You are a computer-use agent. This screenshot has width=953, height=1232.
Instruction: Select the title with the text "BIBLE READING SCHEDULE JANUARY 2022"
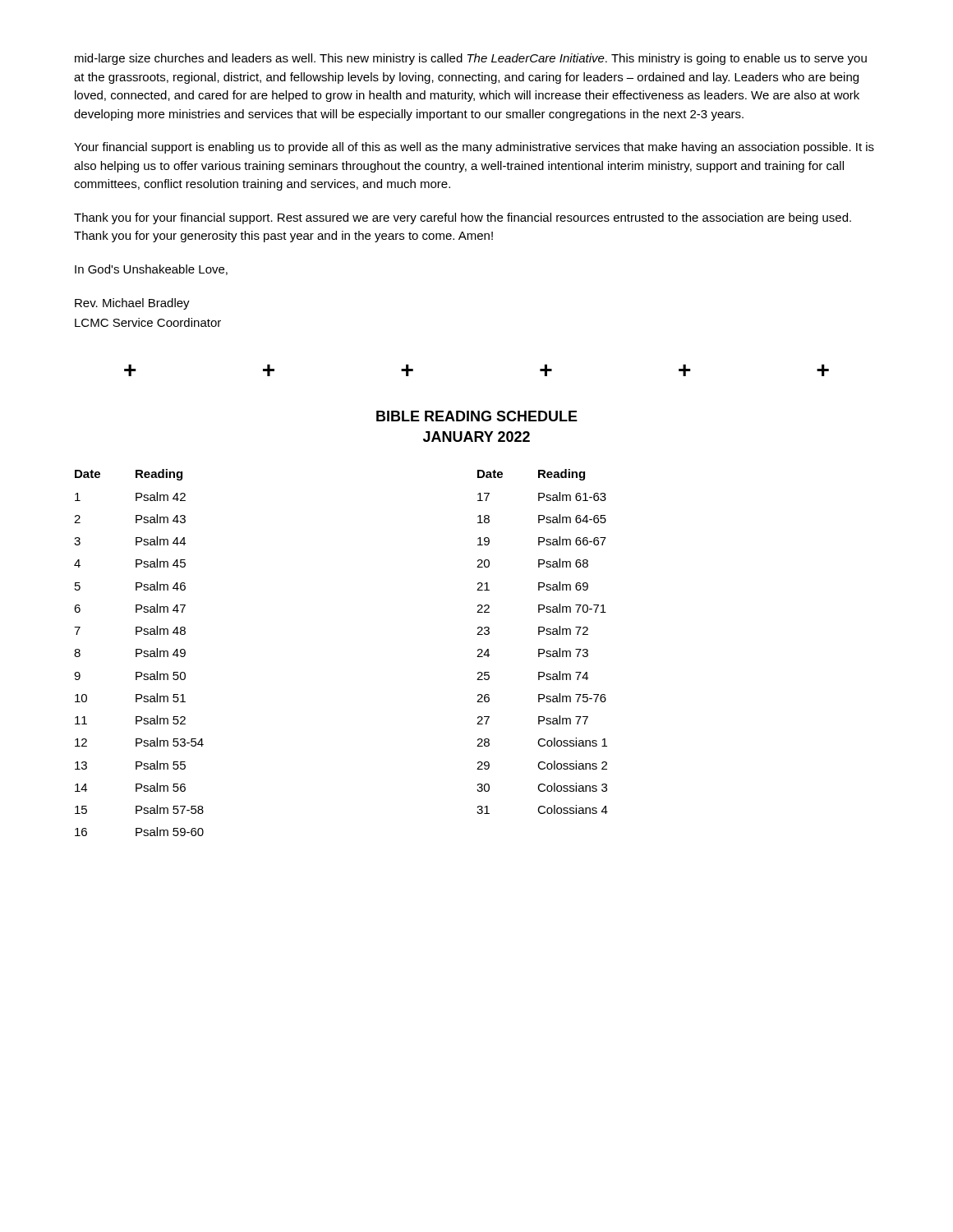coord(476,427)
